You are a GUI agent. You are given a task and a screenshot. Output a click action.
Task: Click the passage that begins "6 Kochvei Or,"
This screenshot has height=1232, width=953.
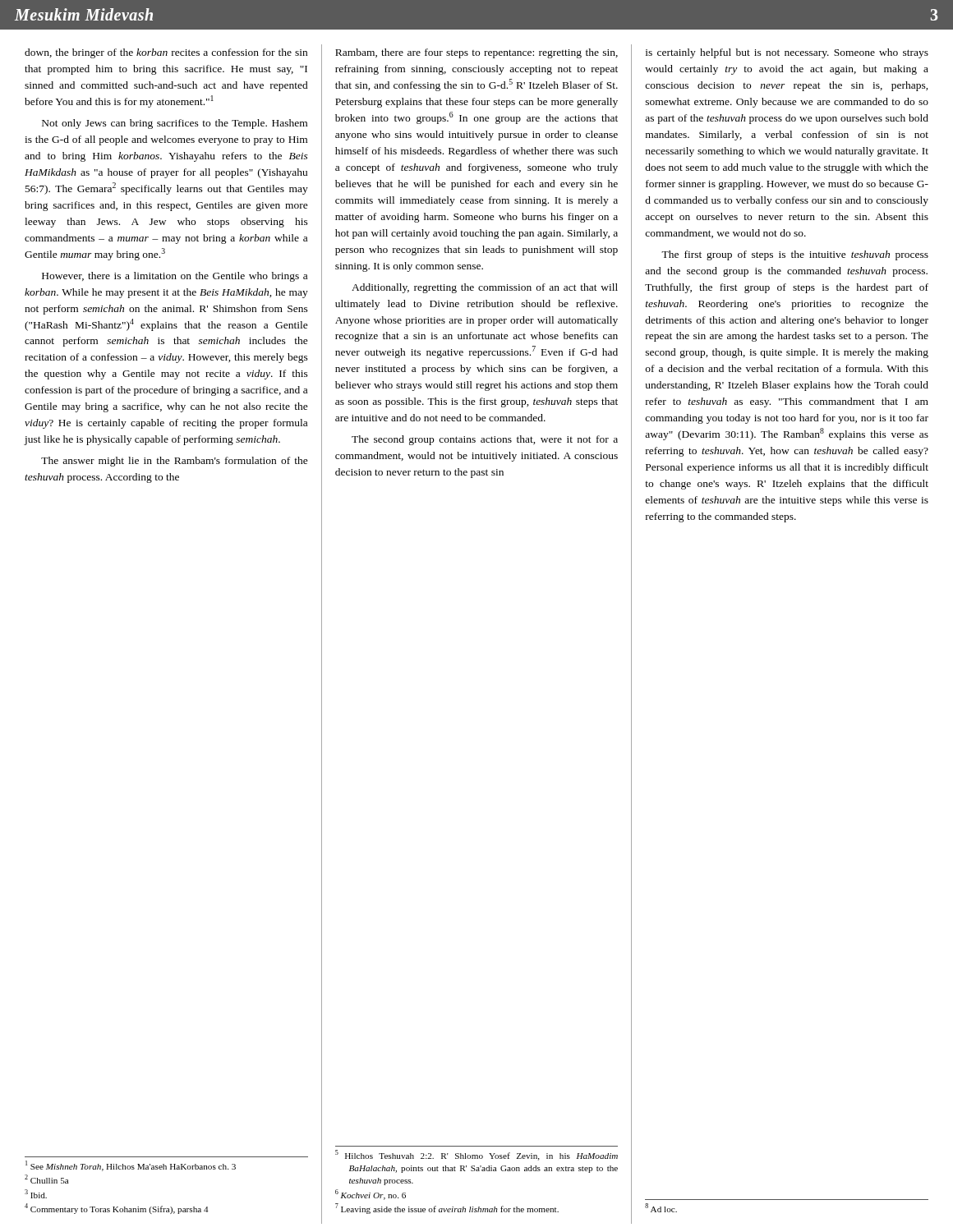tap(371, 1194)
